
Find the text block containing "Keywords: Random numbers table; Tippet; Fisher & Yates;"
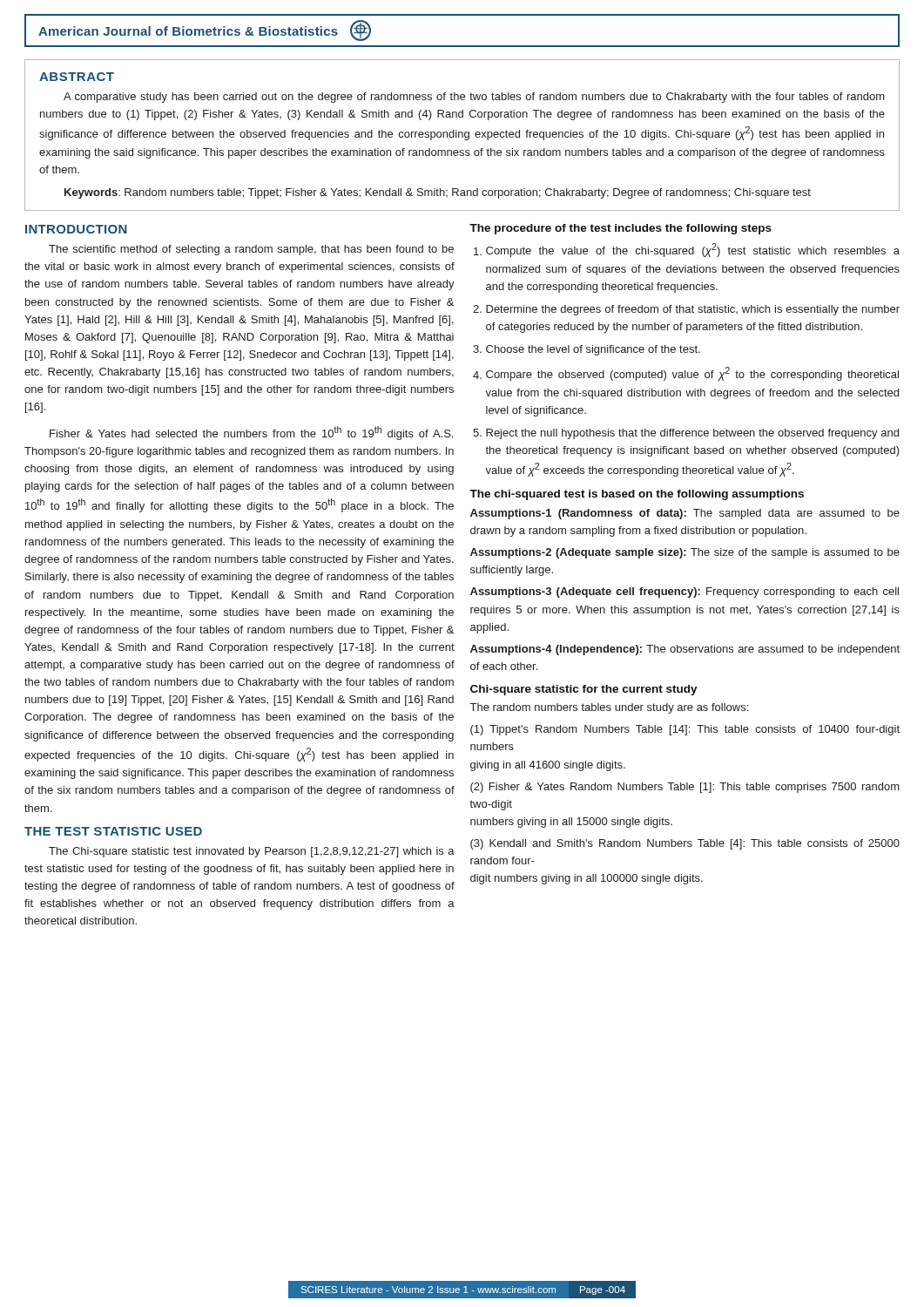coord(437,192)
